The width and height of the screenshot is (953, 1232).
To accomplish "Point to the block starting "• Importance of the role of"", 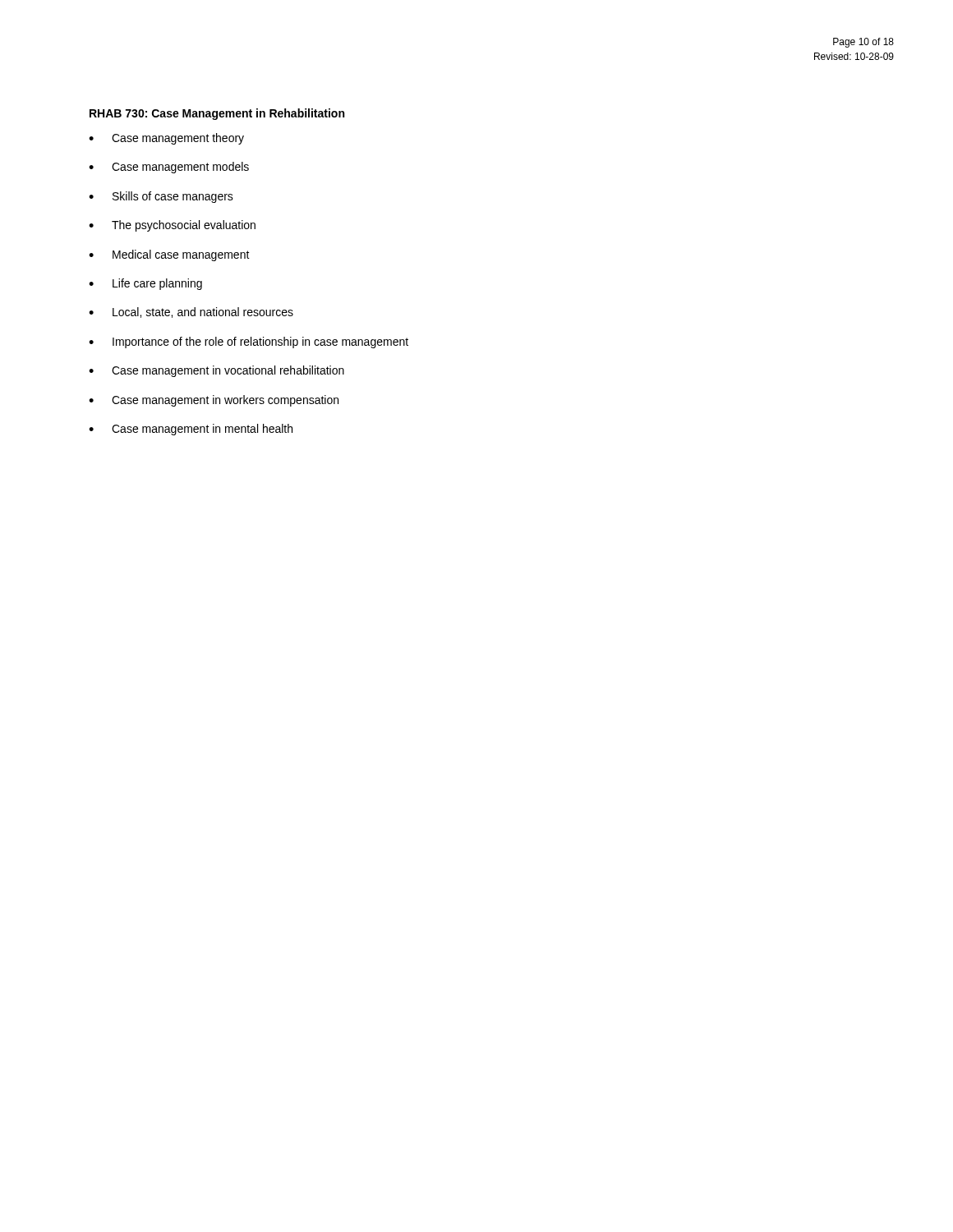I will pyautogui.click(x=249, y=343).
